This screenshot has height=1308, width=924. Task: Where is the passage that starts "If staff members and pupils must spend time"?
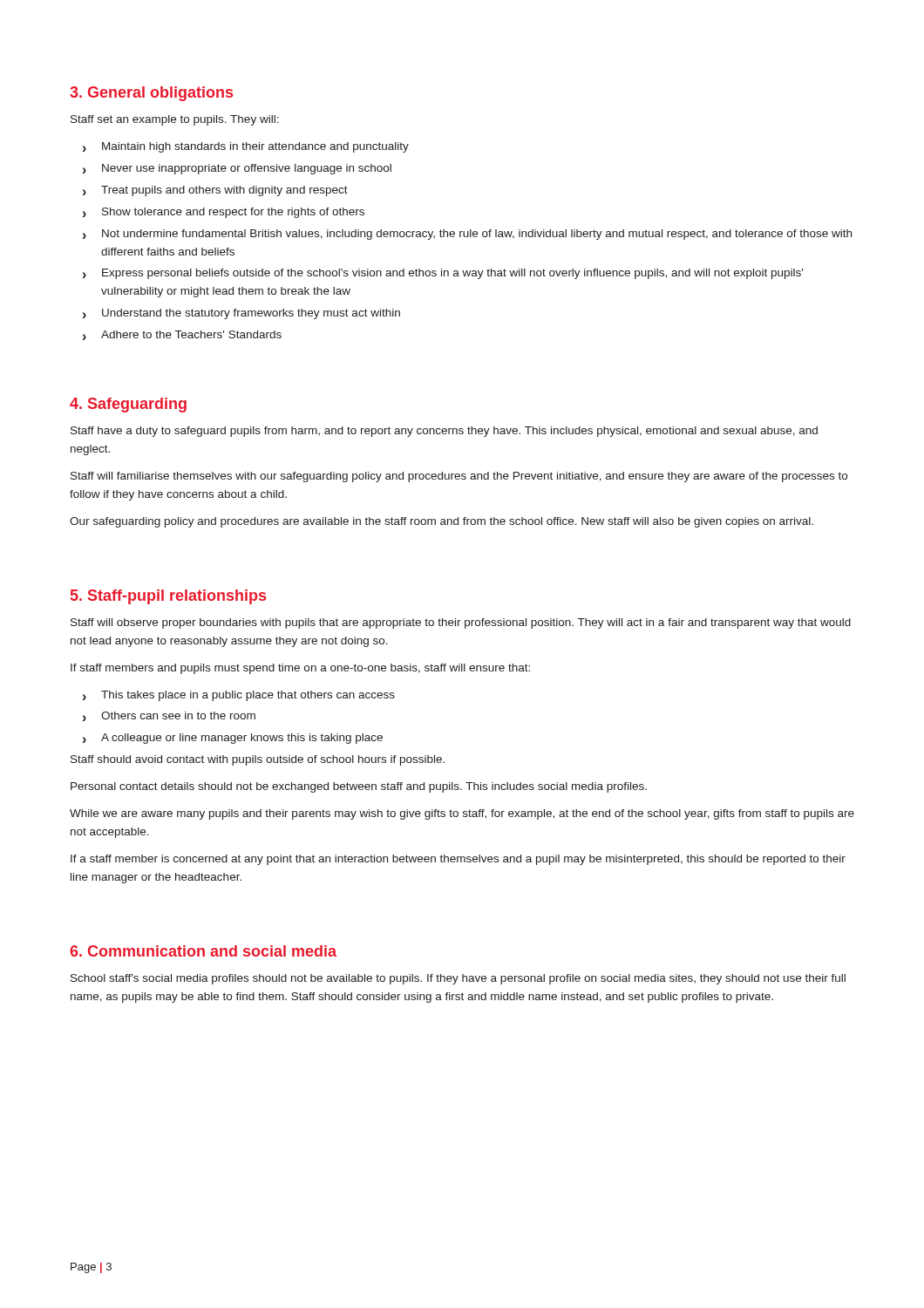[300, 667]
